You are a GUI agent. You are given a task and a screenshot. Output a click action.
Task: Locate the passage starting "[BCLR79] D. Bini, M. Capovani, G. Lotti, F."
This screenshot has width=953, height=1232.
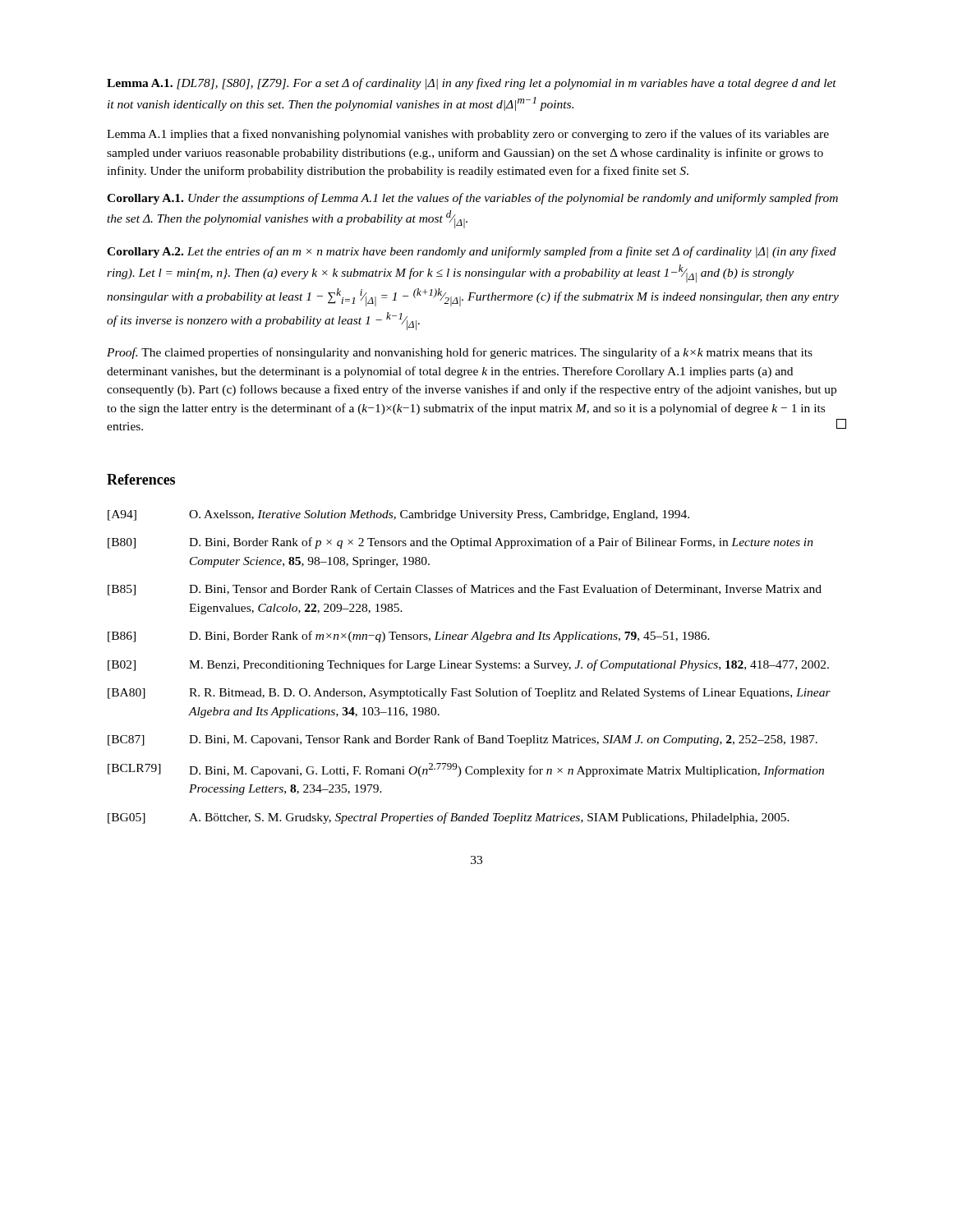pyautogui.click(x=476, y=778)
